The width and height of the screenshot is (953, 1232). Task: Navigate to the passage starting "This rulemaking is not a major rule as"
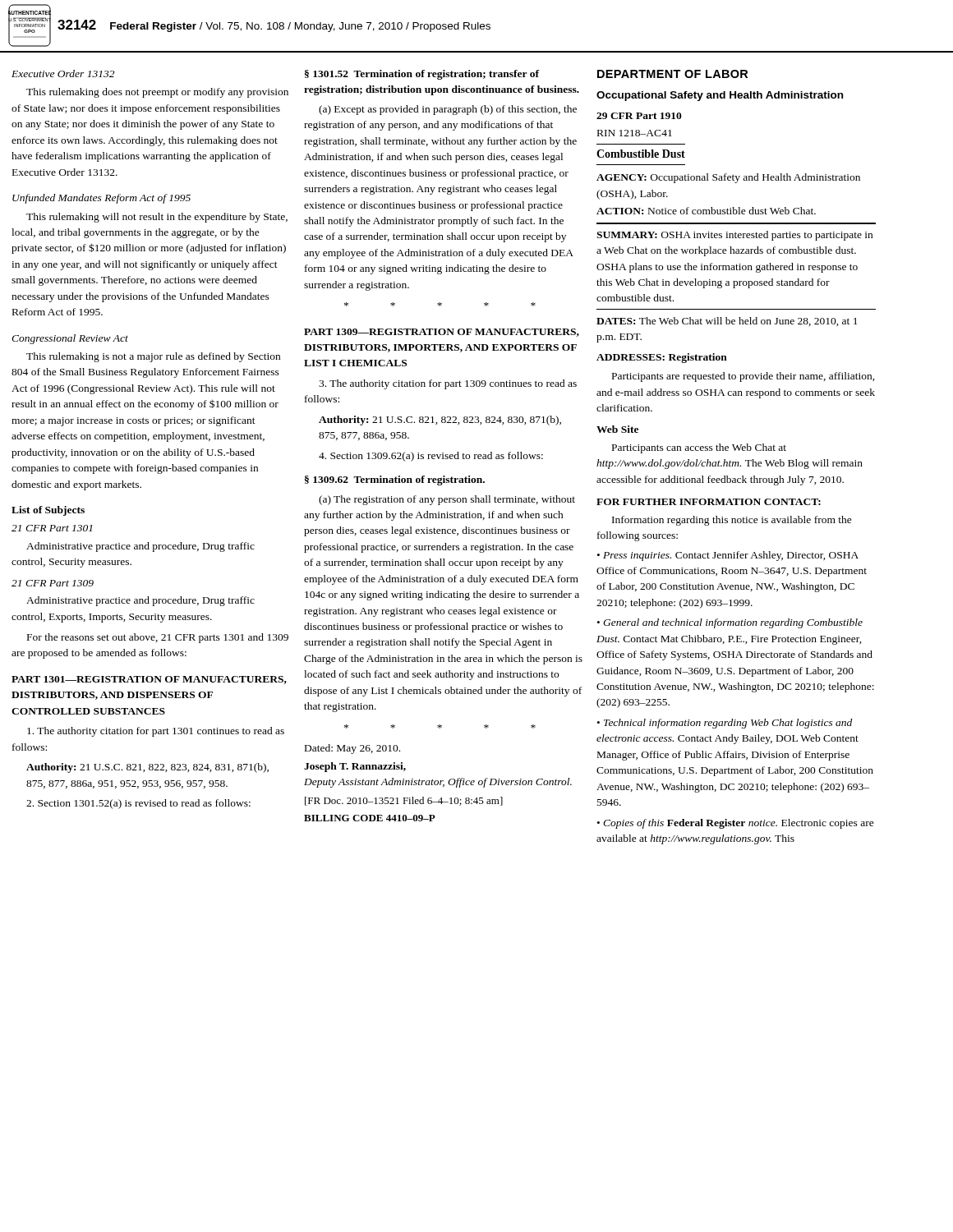click(x=151, y=420)
